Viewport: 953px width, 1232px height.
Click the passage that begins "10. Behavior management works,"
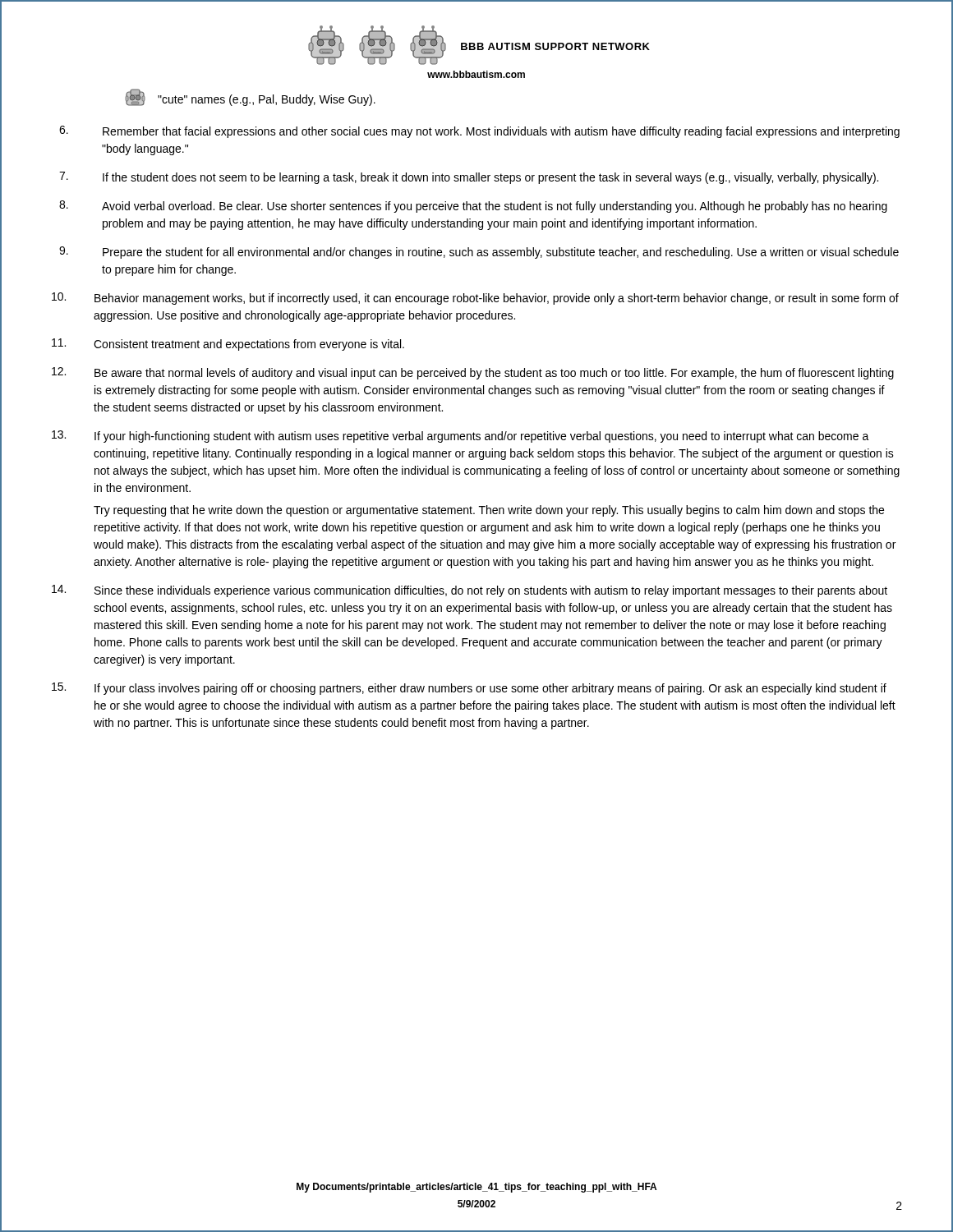pos(476,307)
